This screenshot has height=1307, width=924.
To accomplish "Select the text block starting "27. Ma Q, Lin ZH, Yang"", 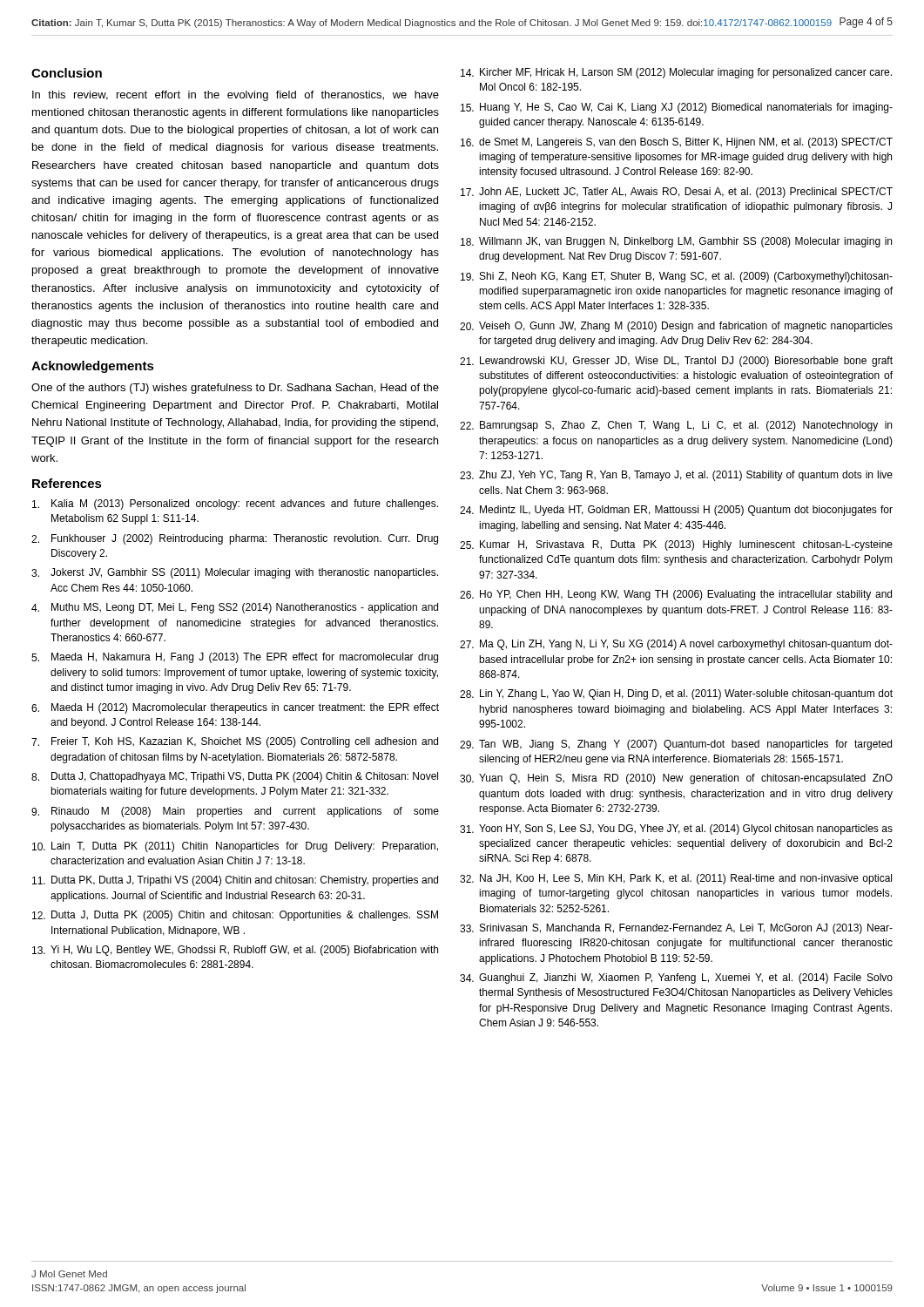I will [x=676, y=660].
